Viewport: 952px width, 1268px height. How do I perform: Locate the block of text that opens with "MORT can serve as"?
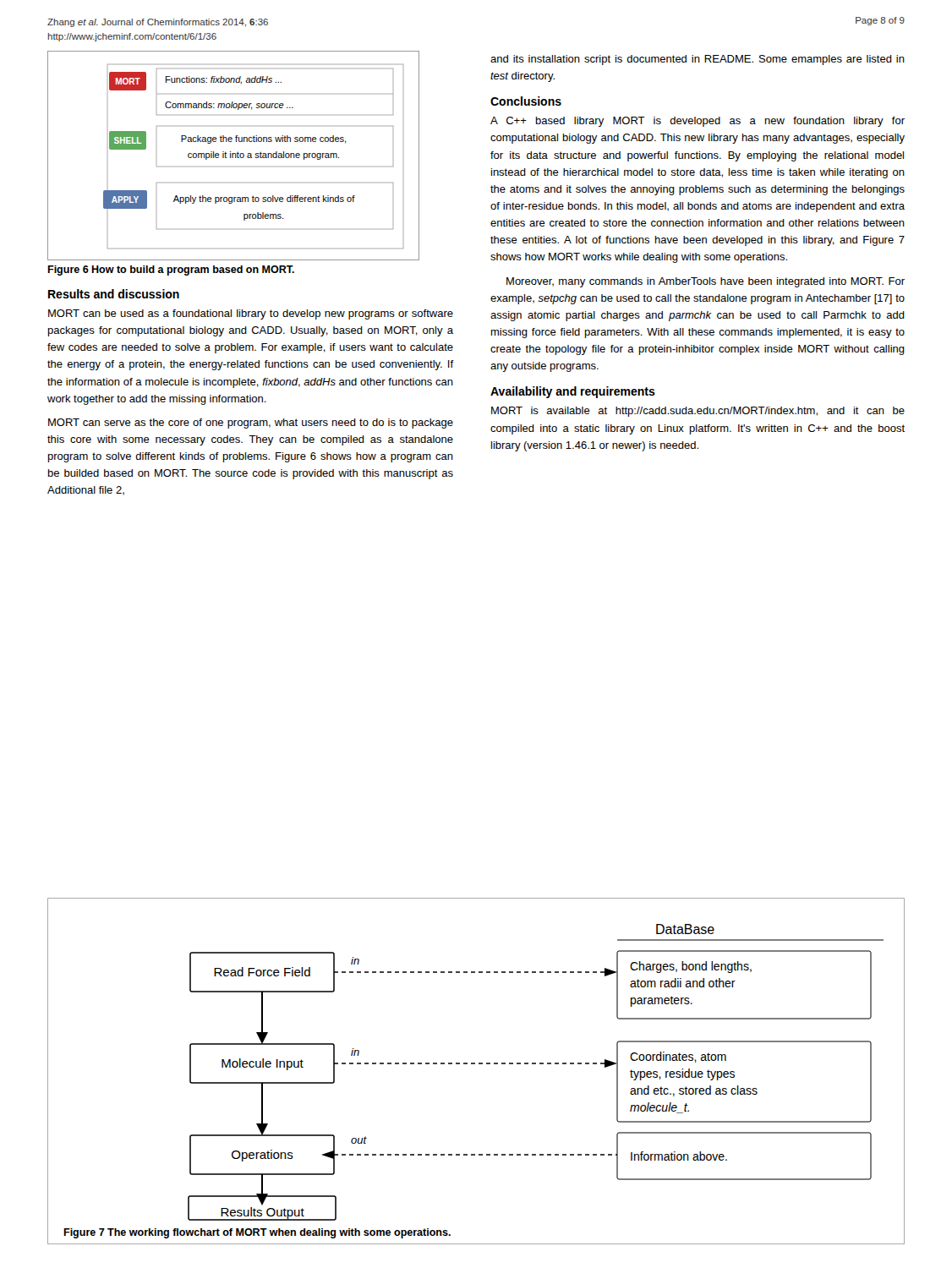tap(250, 456)
